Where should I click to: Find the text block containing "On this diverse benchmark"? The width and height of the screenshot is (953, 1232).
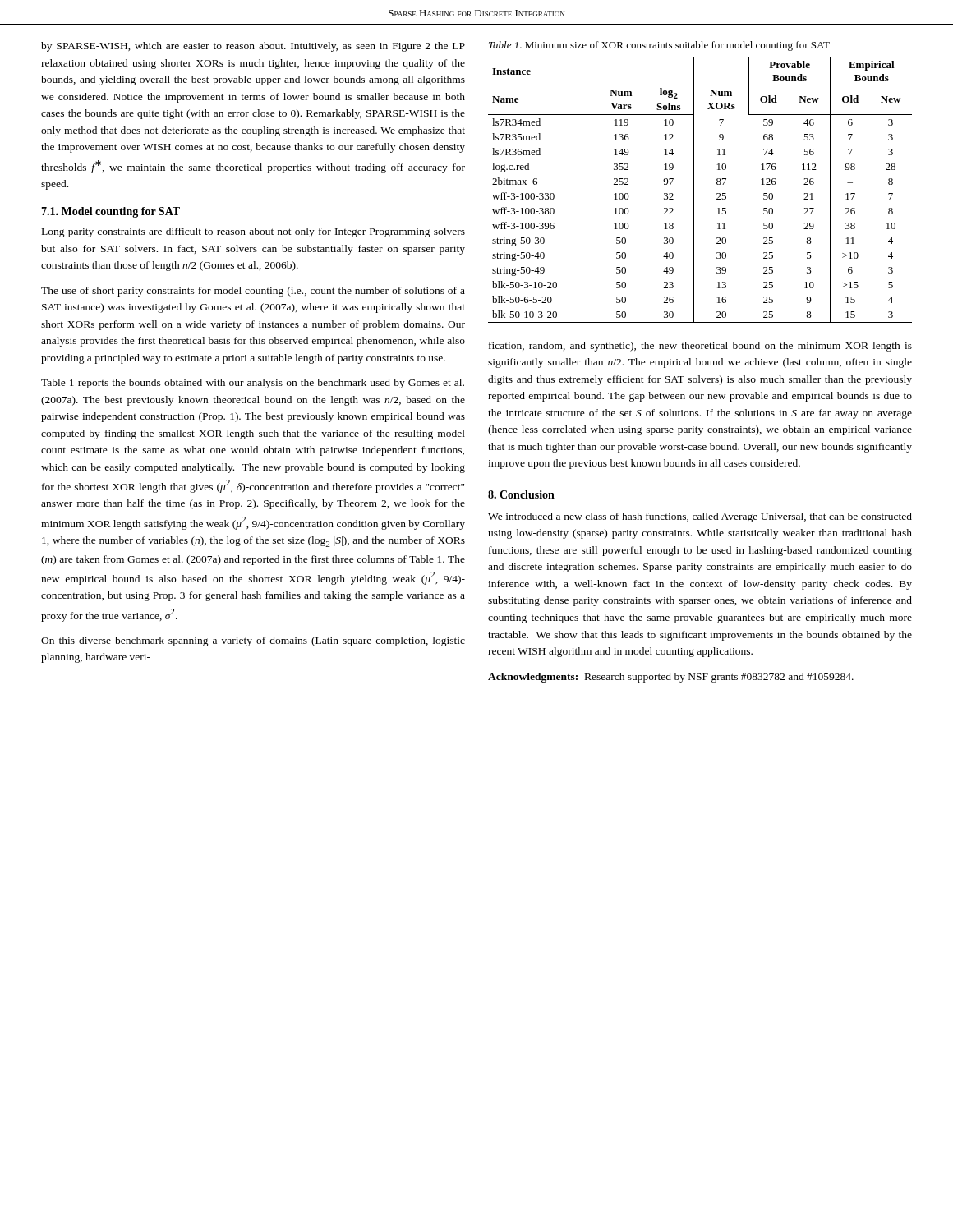(x=253, y=648)
